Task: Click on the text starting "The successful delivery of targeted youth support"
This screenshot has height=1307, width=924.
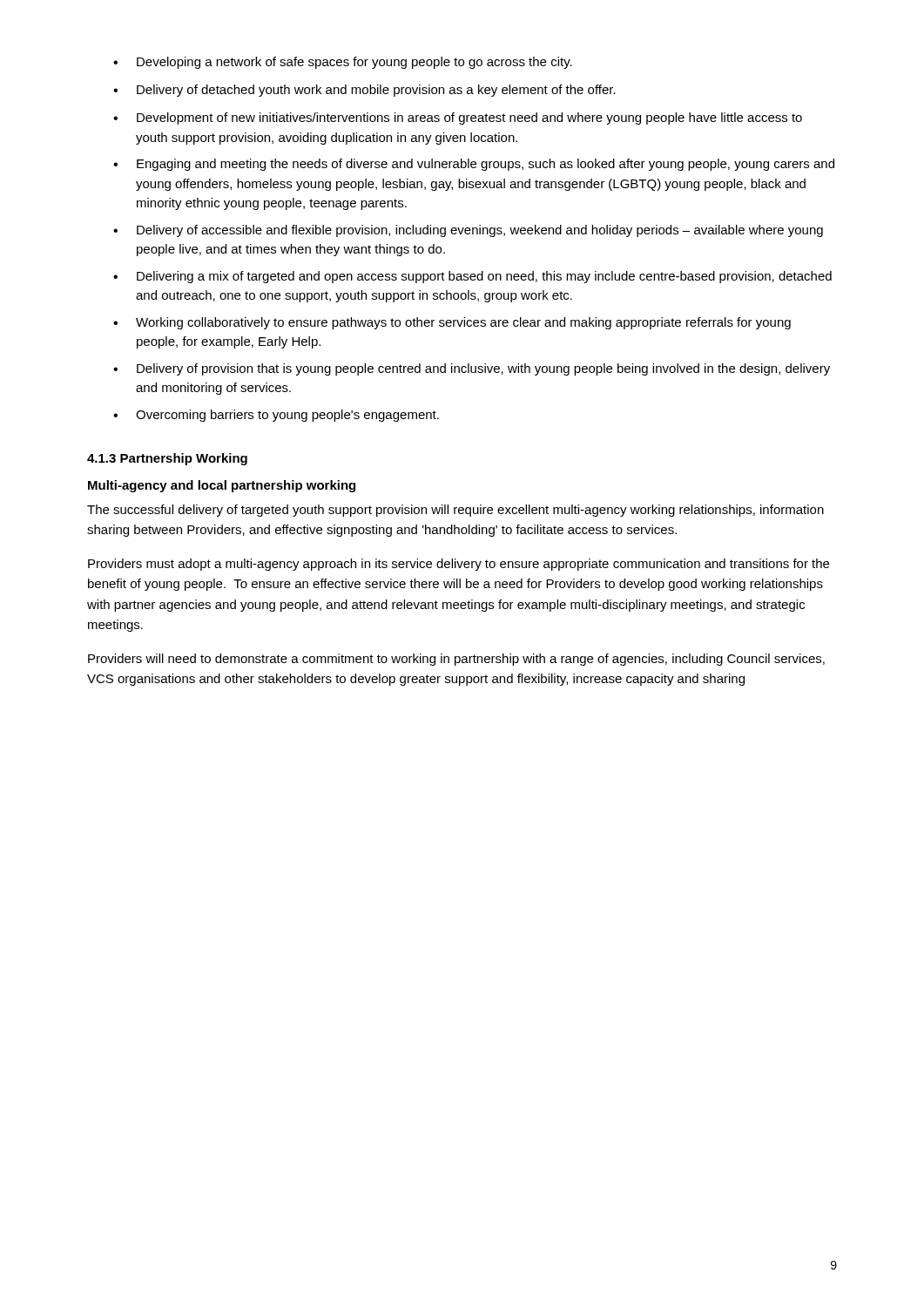Action: (x=456, y=519)
